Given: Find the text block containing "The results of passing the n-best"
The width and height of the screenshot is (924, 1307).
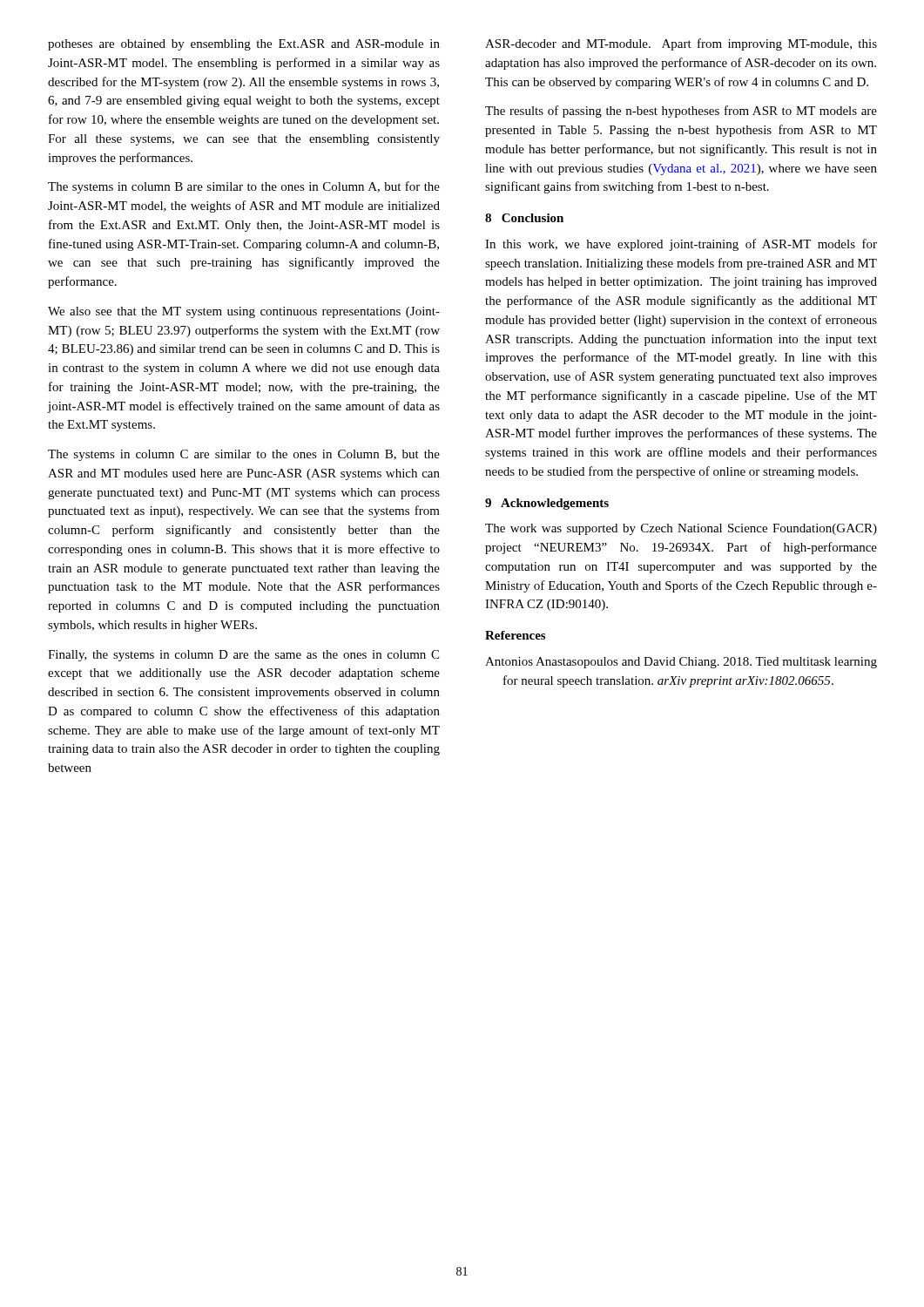Looking at the screenshot, I should 681,149.
